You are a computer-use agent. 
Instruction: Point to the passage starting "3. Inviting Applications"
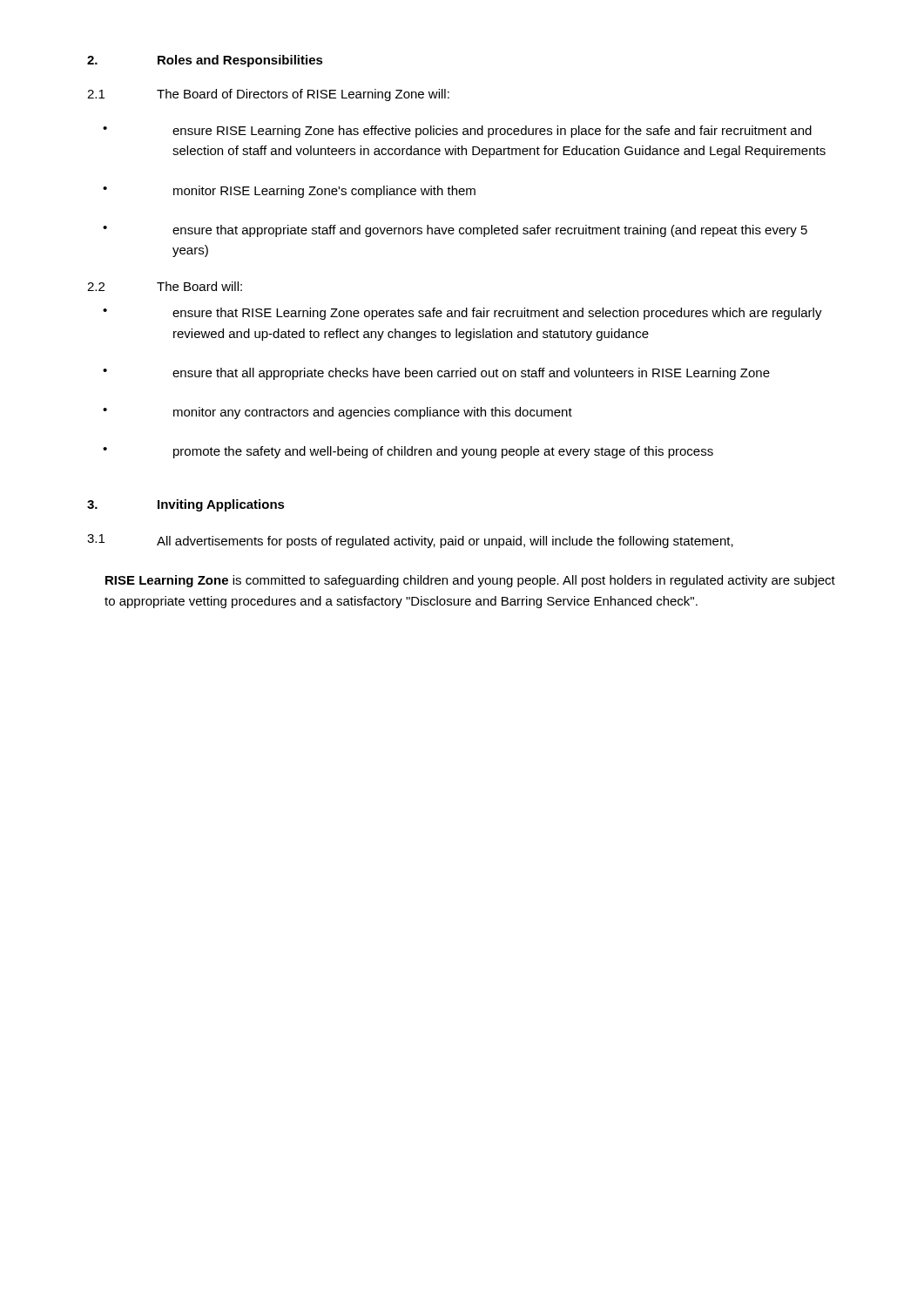tap(186, 504)
